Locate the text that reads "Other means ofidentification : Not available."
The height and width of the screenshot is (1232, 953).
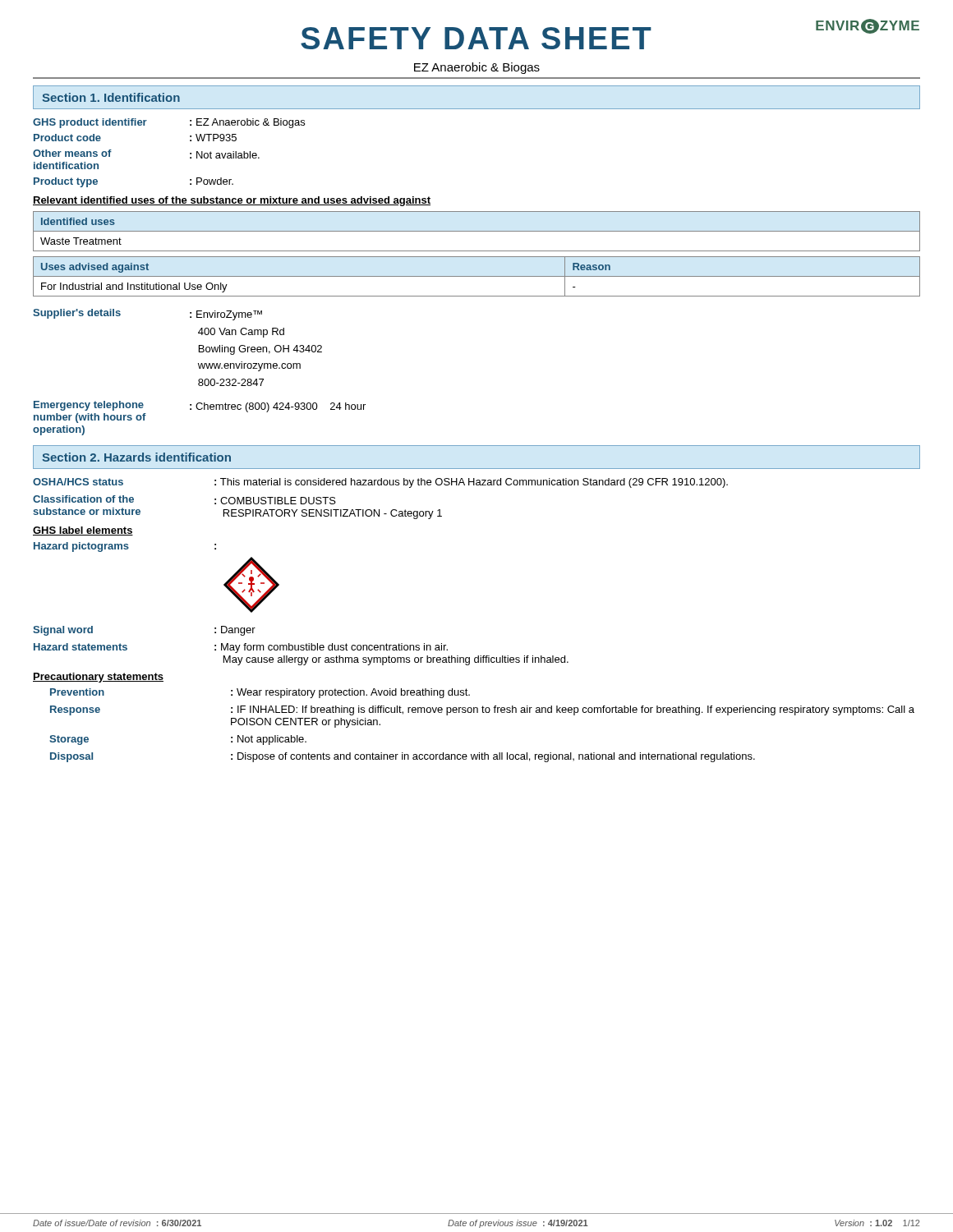69,154
